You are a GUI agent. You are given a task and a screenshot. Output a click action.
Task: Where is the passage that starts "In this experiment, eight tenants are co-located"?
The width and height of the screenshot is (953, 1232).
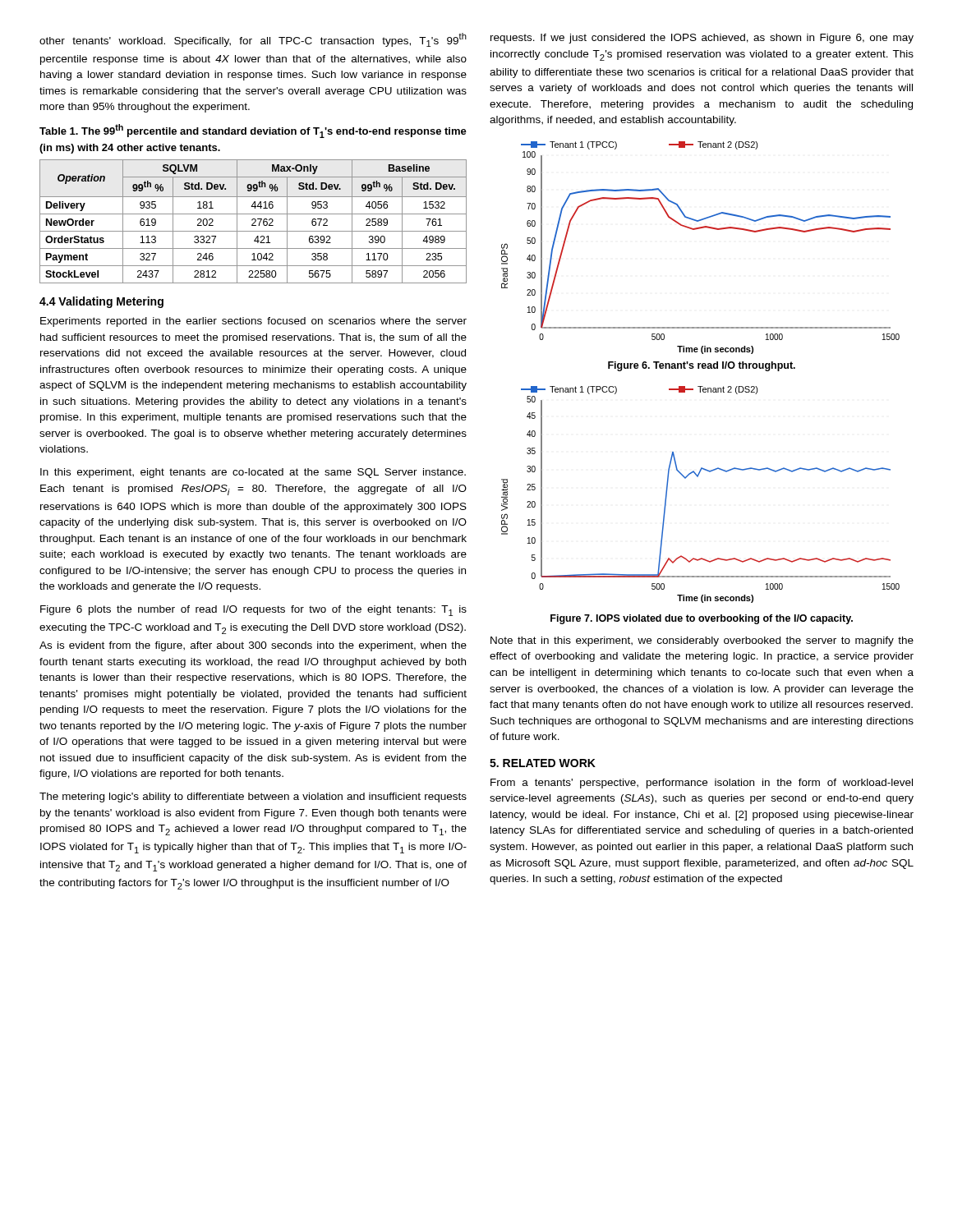point(253,529)
